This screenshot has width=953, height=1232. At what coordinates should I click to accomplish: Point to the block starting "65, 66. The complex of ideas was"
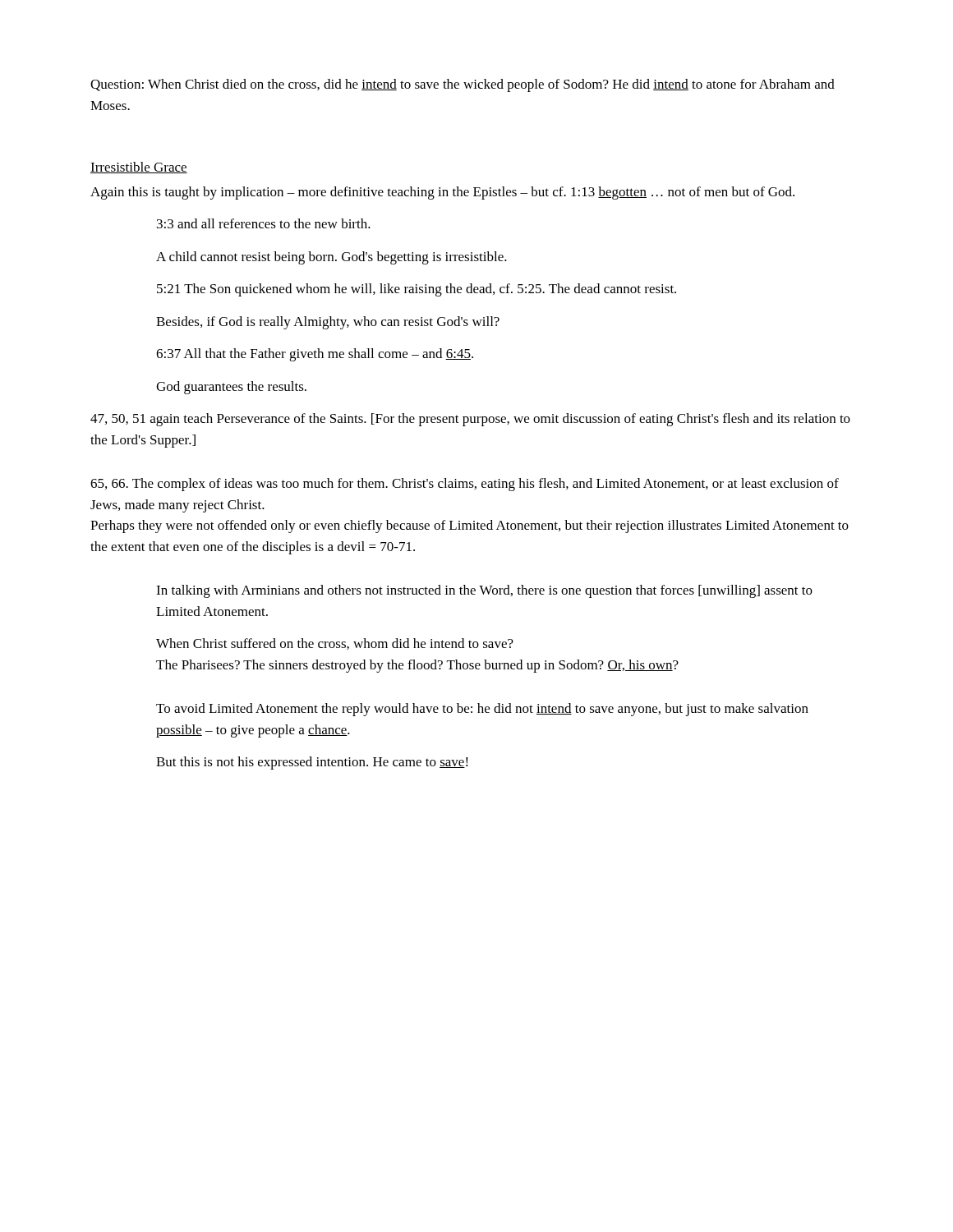[470, 515]
